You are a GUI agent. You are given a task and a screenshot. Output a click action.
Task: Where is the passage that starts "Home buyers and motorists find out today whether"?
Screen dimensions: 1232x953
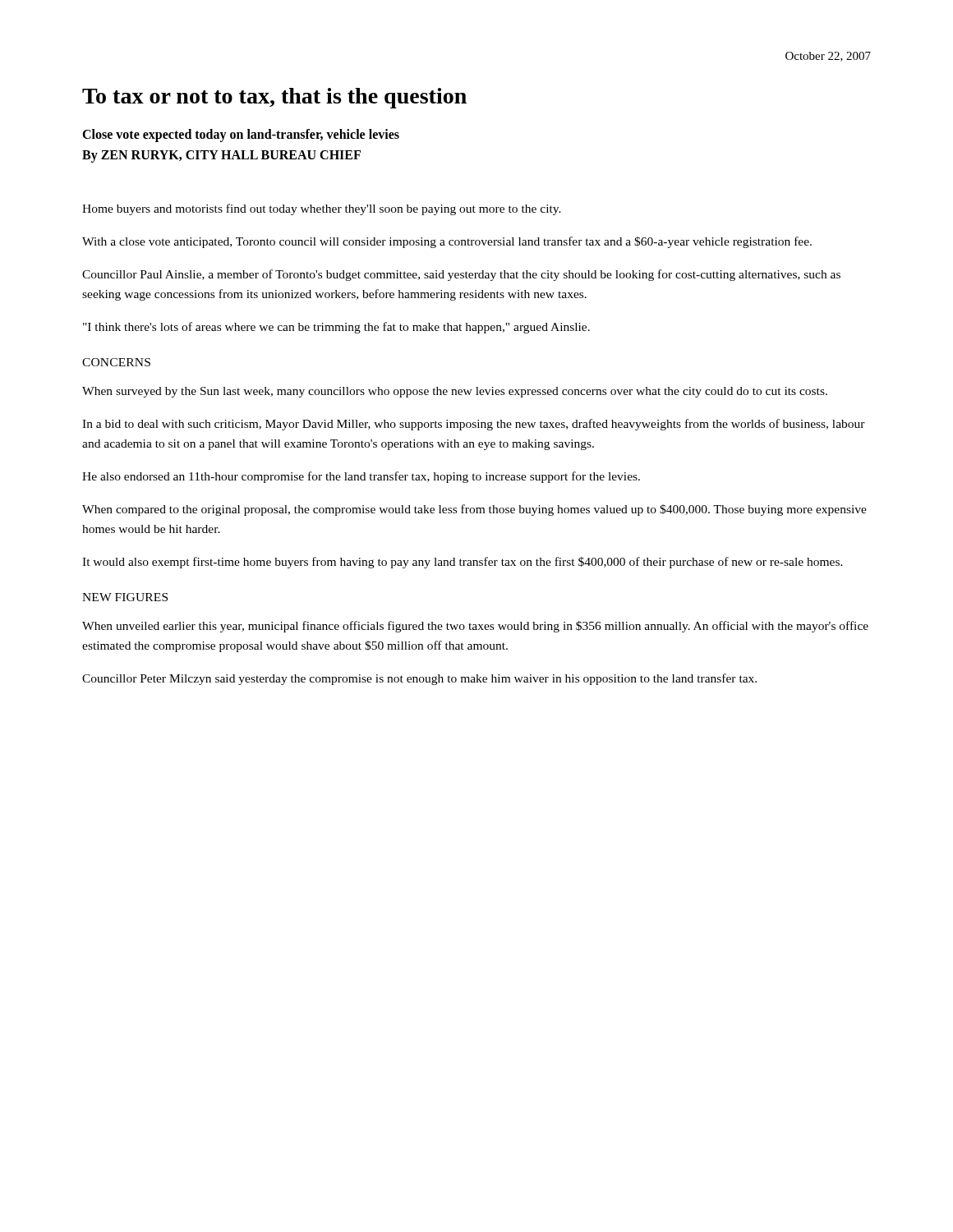click(x=322, y=208)
